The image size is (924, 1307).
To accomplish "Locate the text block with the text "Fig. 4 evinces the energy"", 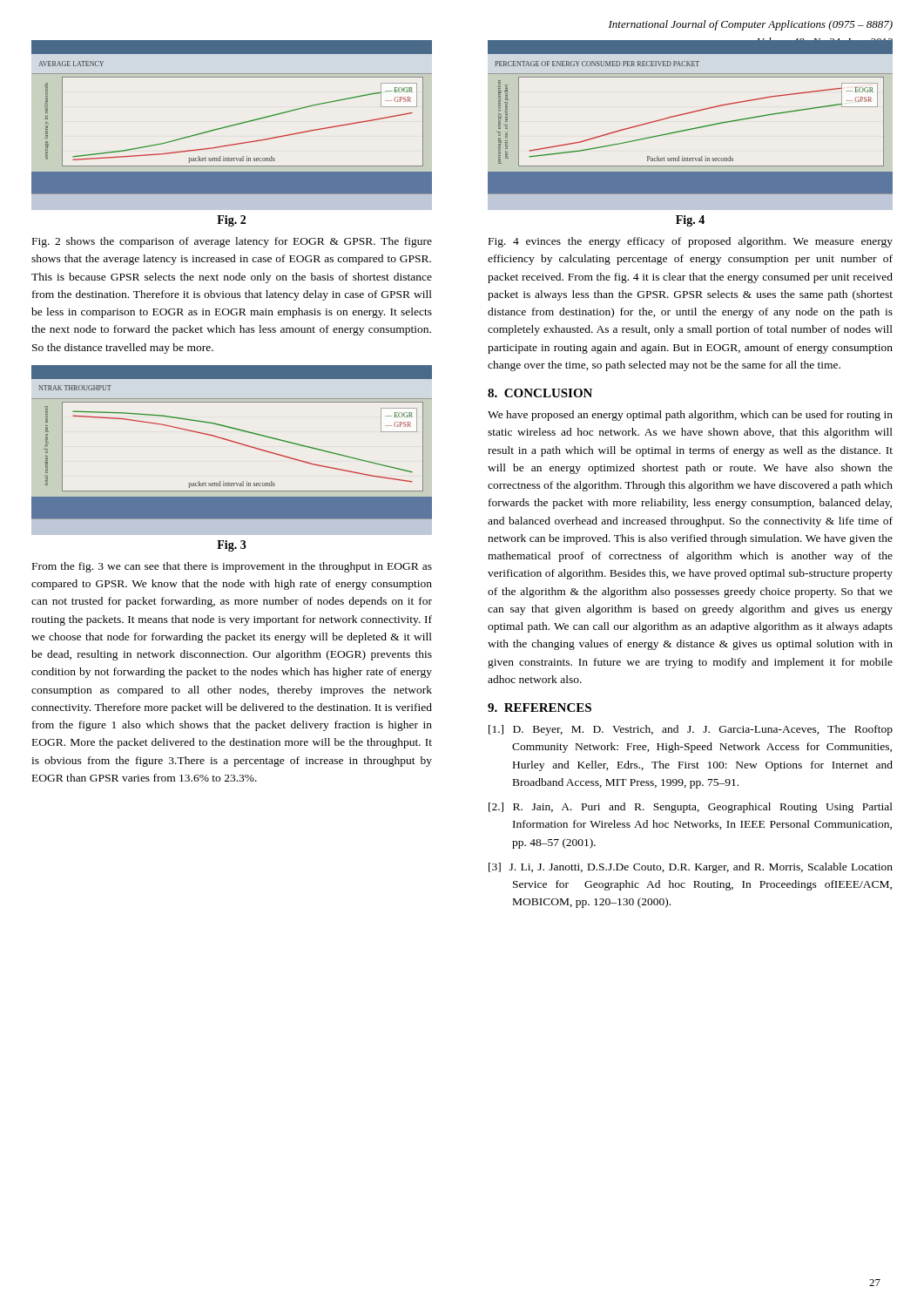I will click(690, 303).
